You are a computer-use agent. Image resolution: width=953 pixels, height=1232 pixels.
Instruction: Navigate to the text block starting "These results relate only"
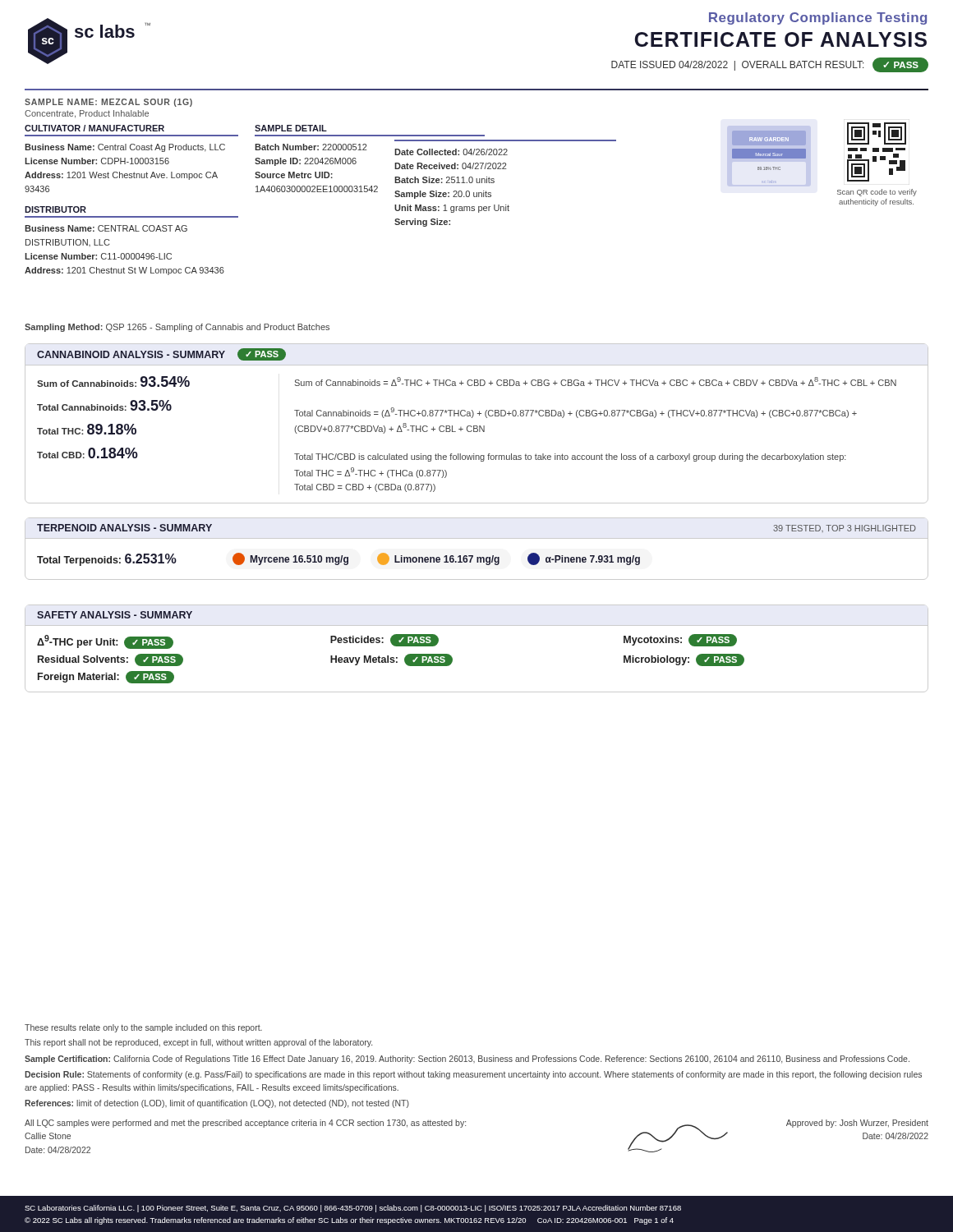point(144,1027)
